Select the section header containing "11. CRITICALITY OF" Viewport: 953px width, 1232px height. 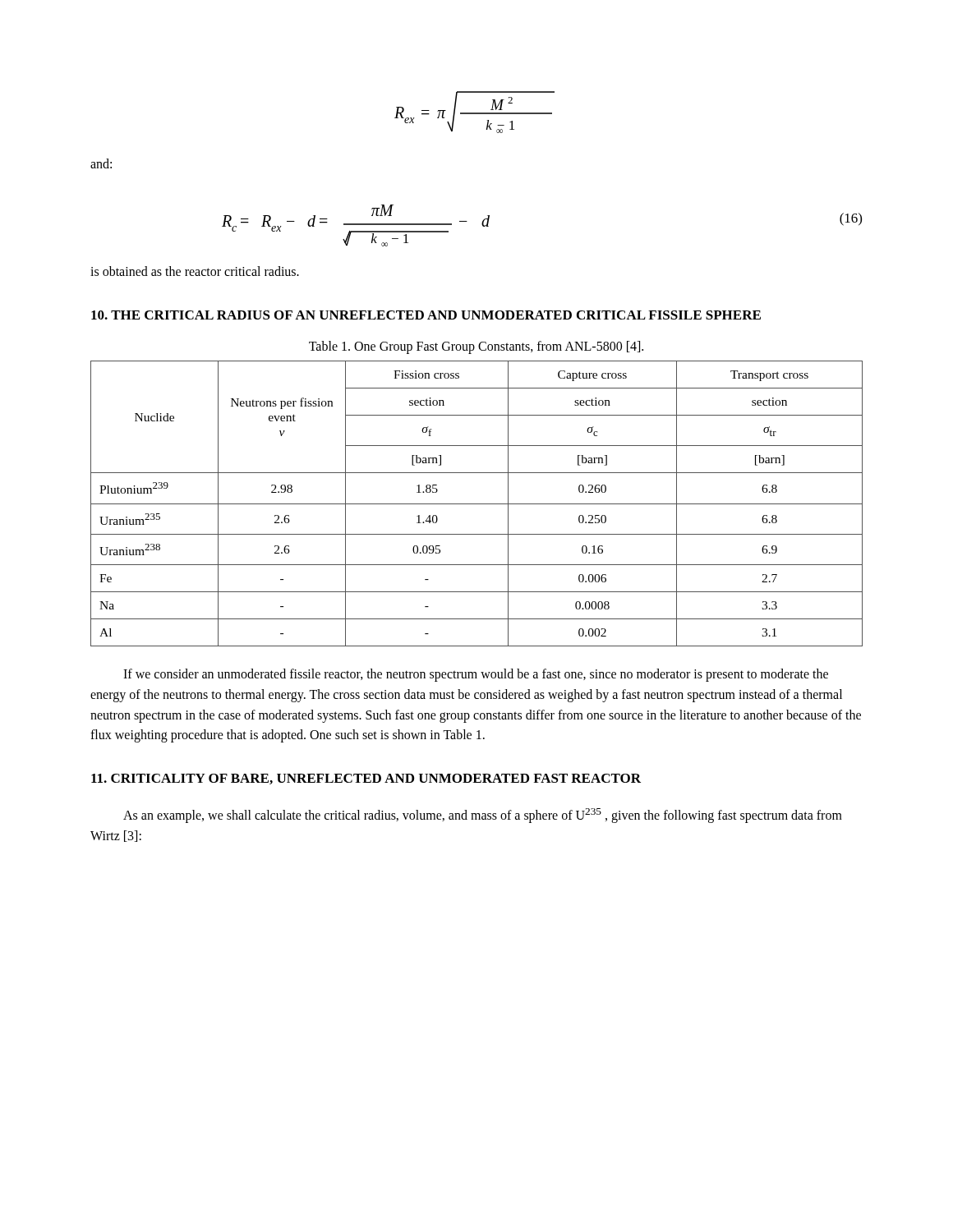[x=476, y=779]
